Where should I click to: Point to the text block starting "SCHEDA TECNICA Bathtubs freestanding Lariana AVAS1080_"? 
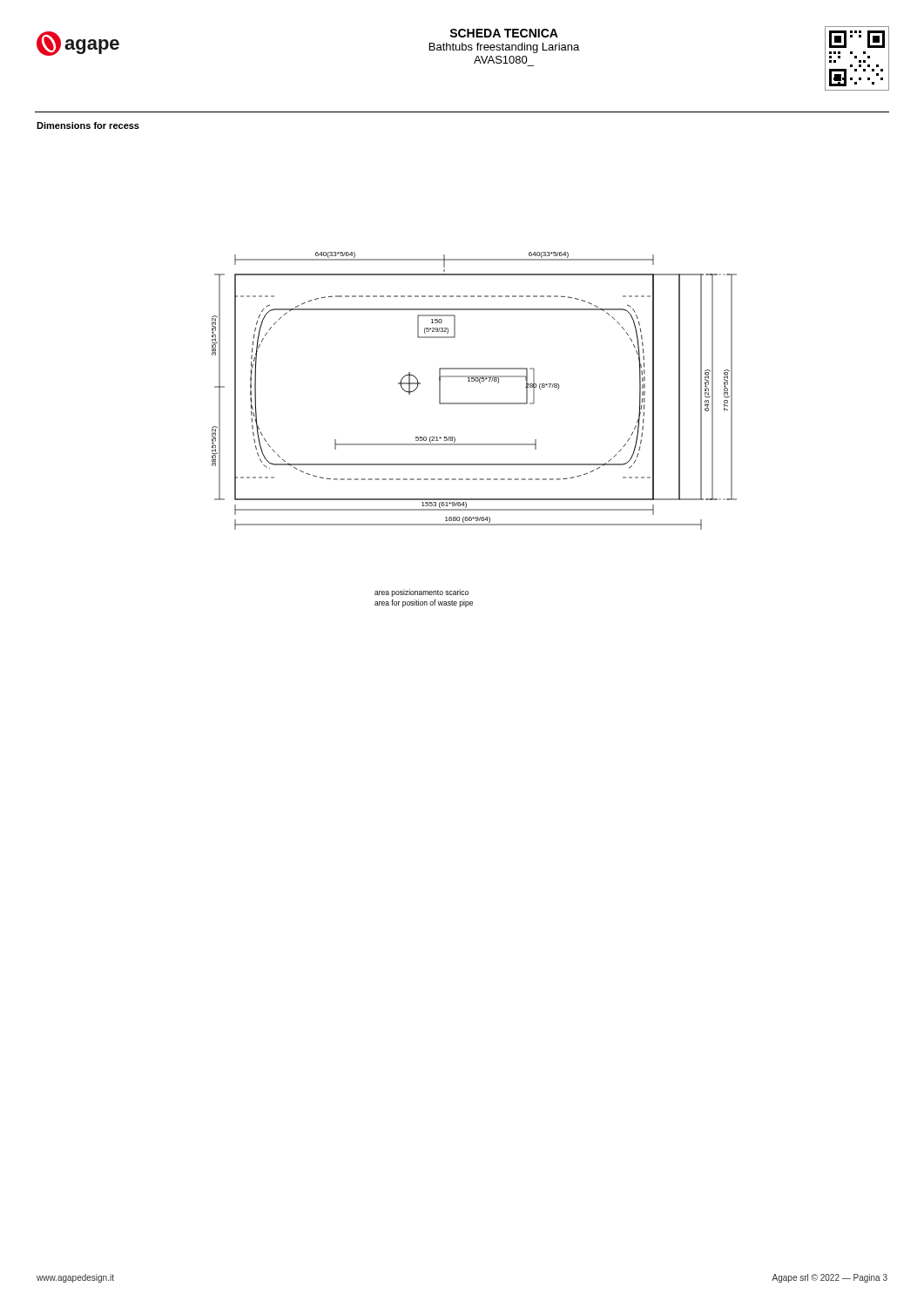504,46
